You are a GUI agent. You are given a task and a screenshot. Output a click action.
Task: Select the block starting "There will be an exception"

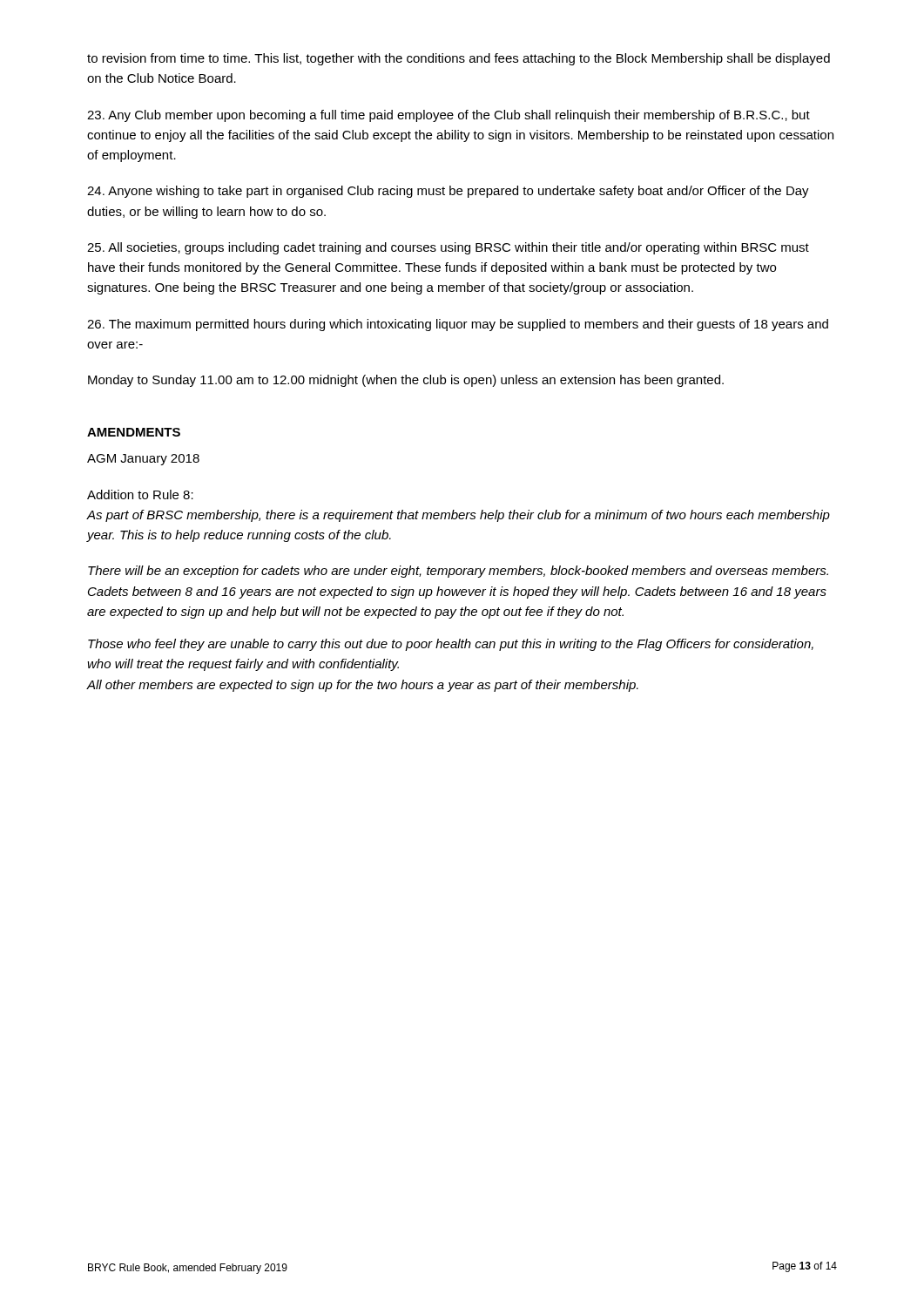coord(458,591)
